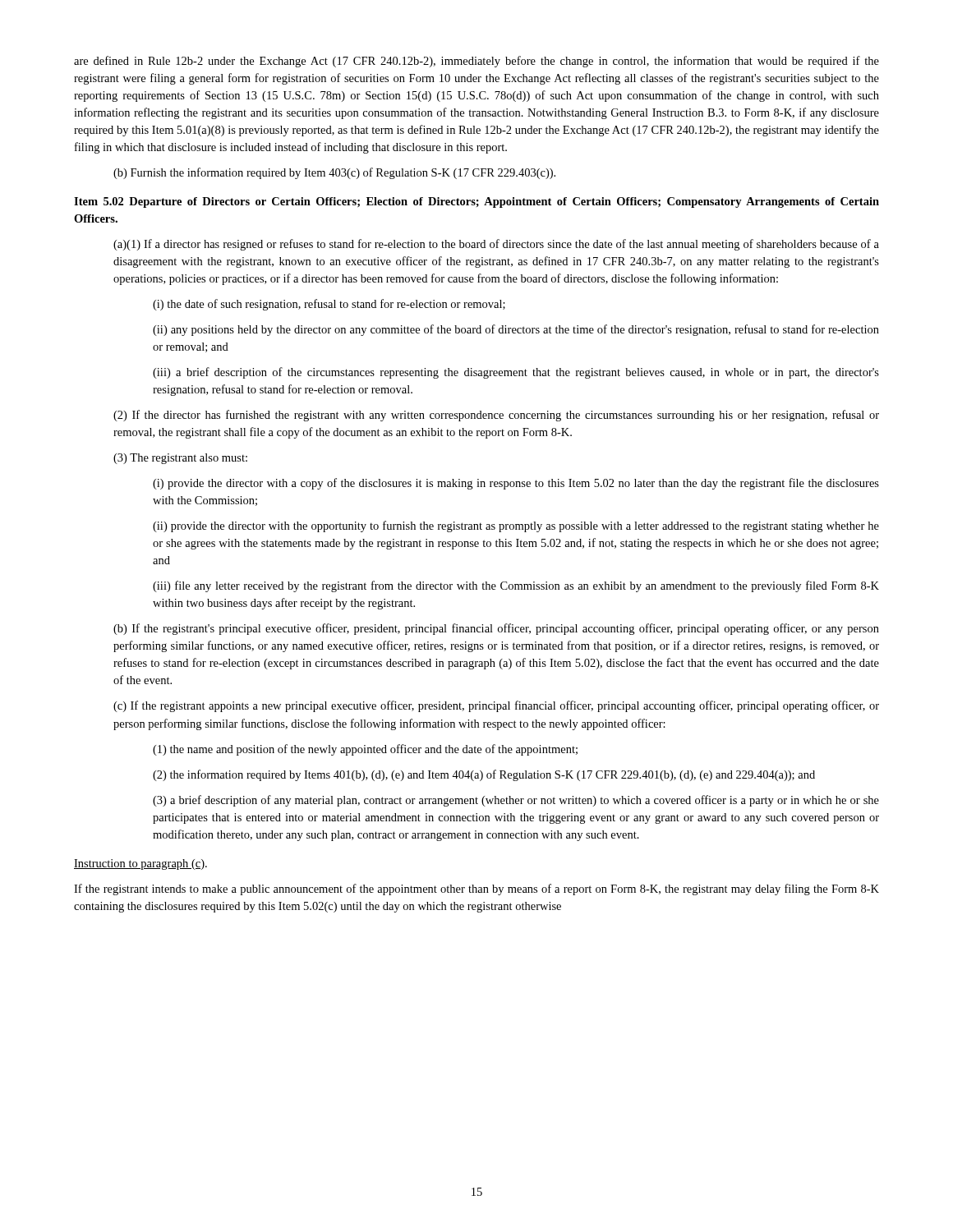The height and width of the screenshot is (1232, 953).
Task: Select the list item containing "(iii) a brief"
Action: click(x=516, y=381)
